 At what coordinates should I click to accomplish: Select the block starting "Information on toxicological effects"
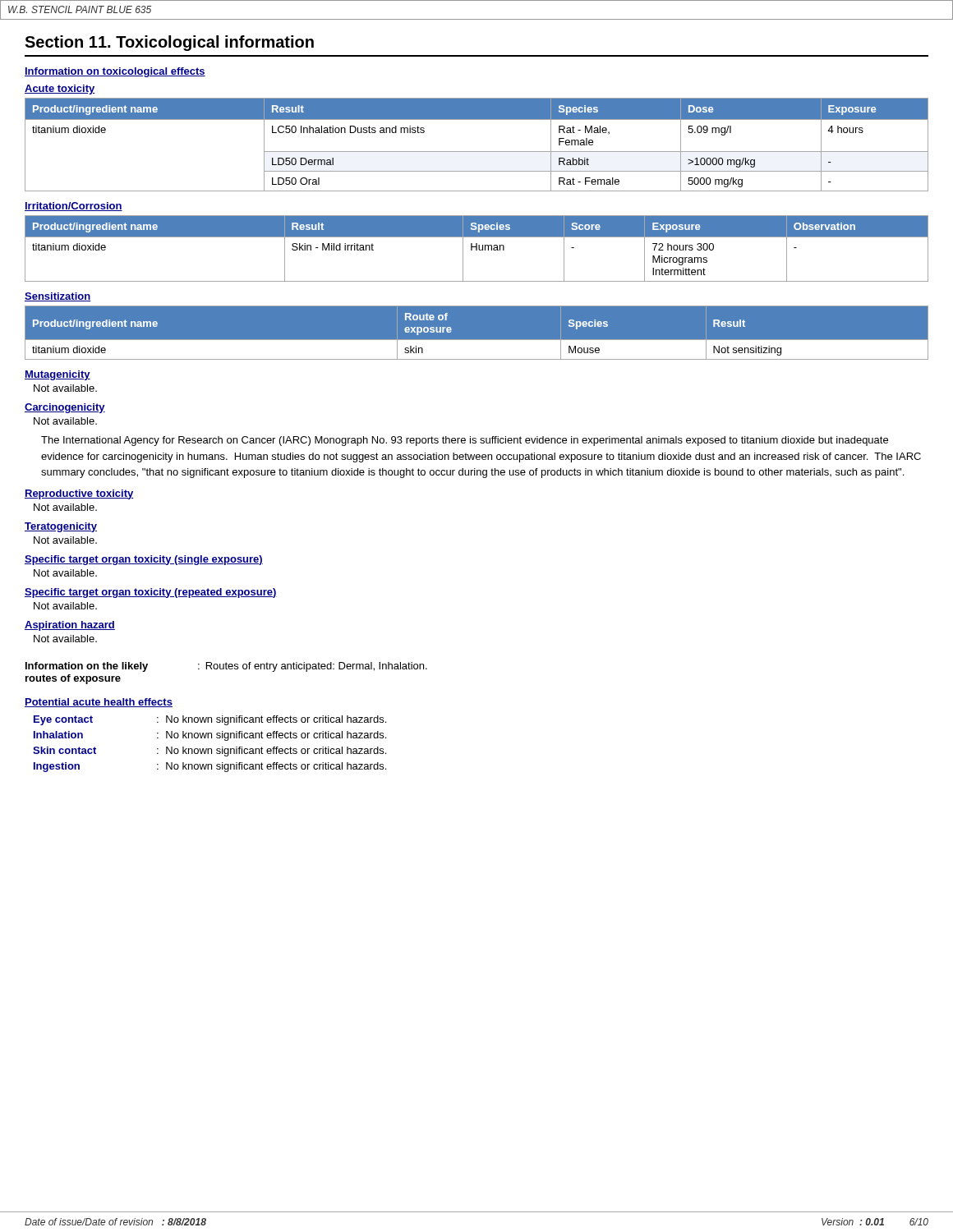tap(115, 71)
